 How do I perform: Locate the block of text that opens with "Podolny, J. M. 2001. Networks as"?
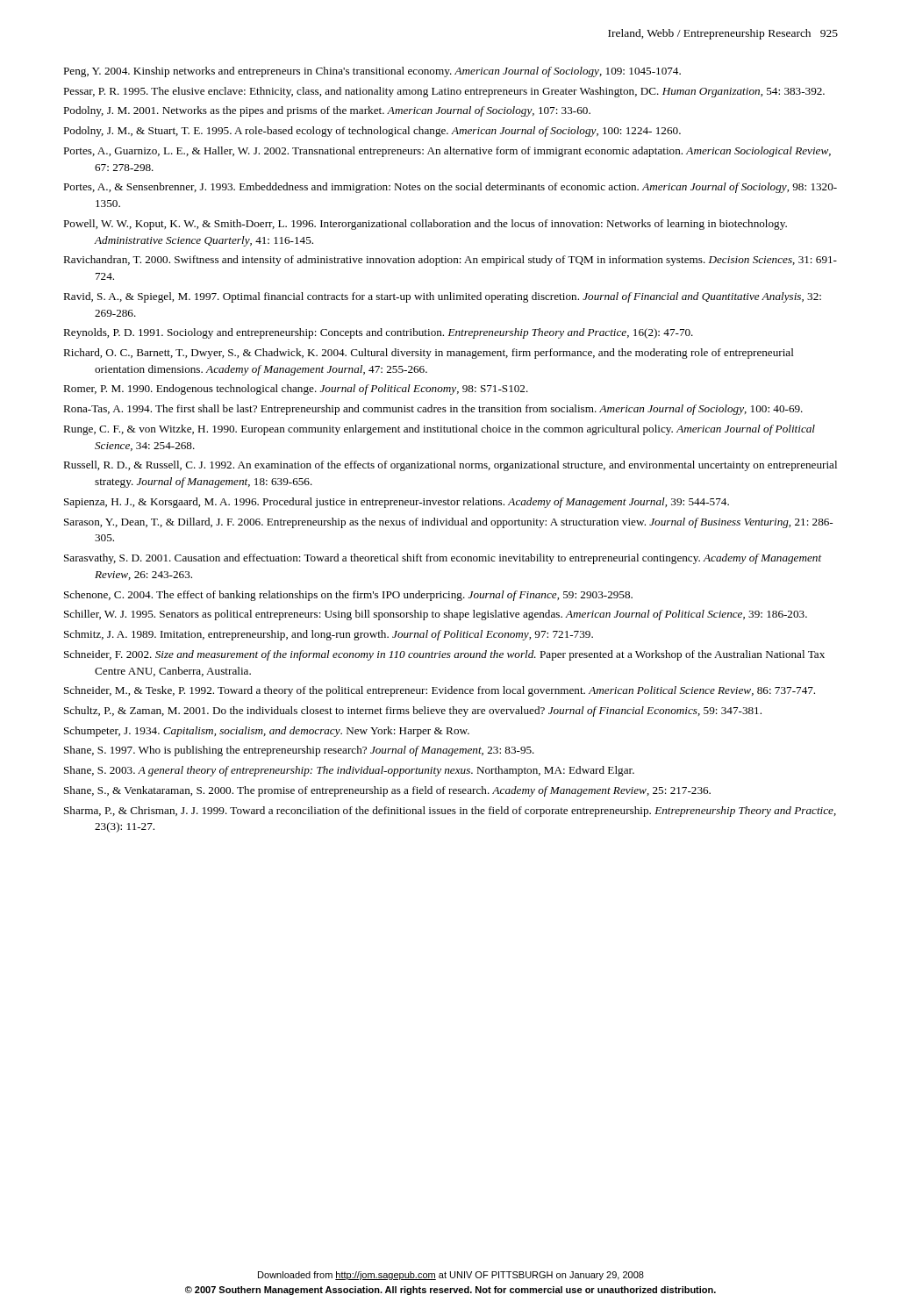pos(327,111)
